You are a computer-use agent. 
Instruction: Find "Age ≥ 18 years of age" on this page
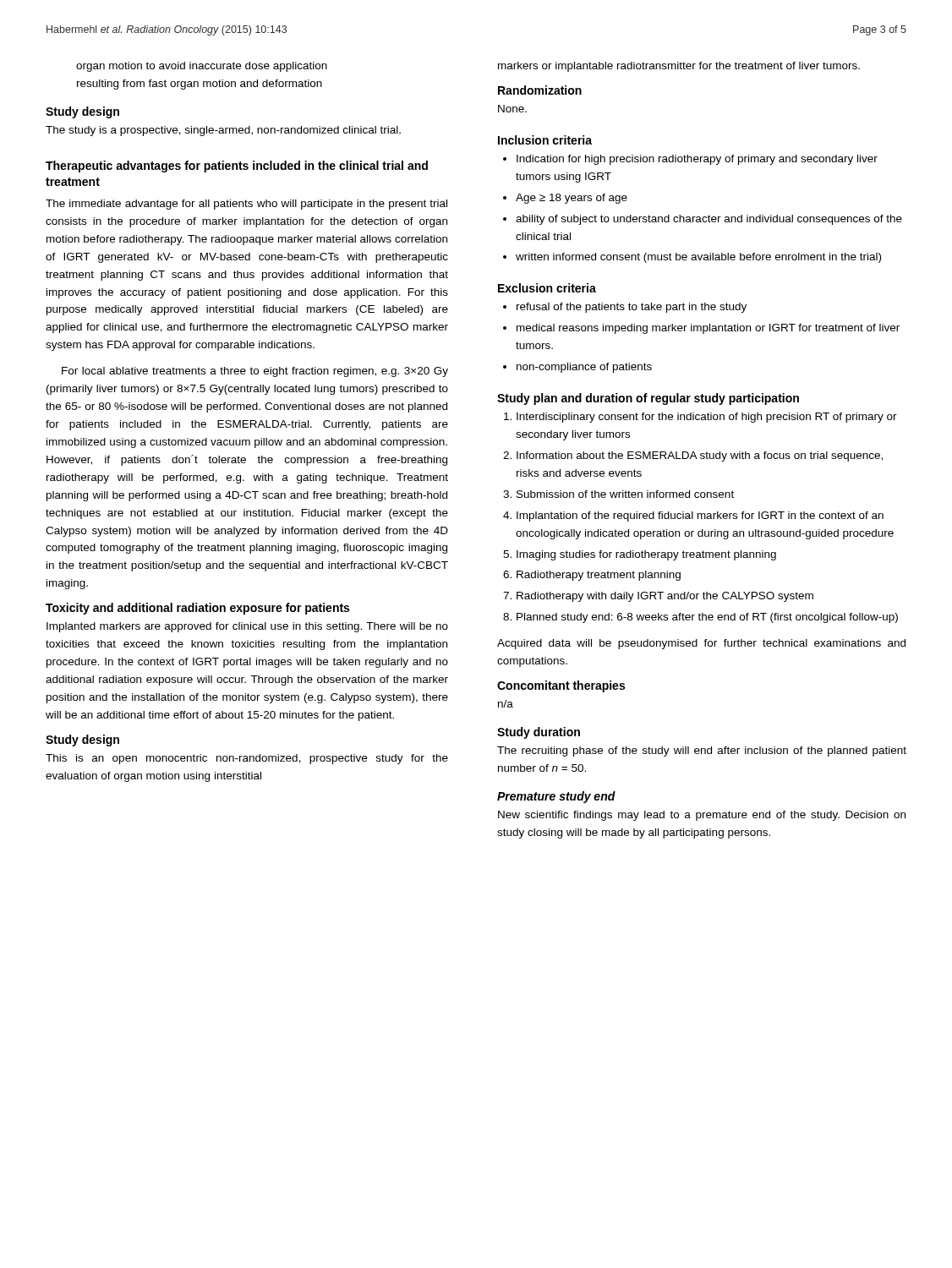pyautogui.click(x=572, y=197)
